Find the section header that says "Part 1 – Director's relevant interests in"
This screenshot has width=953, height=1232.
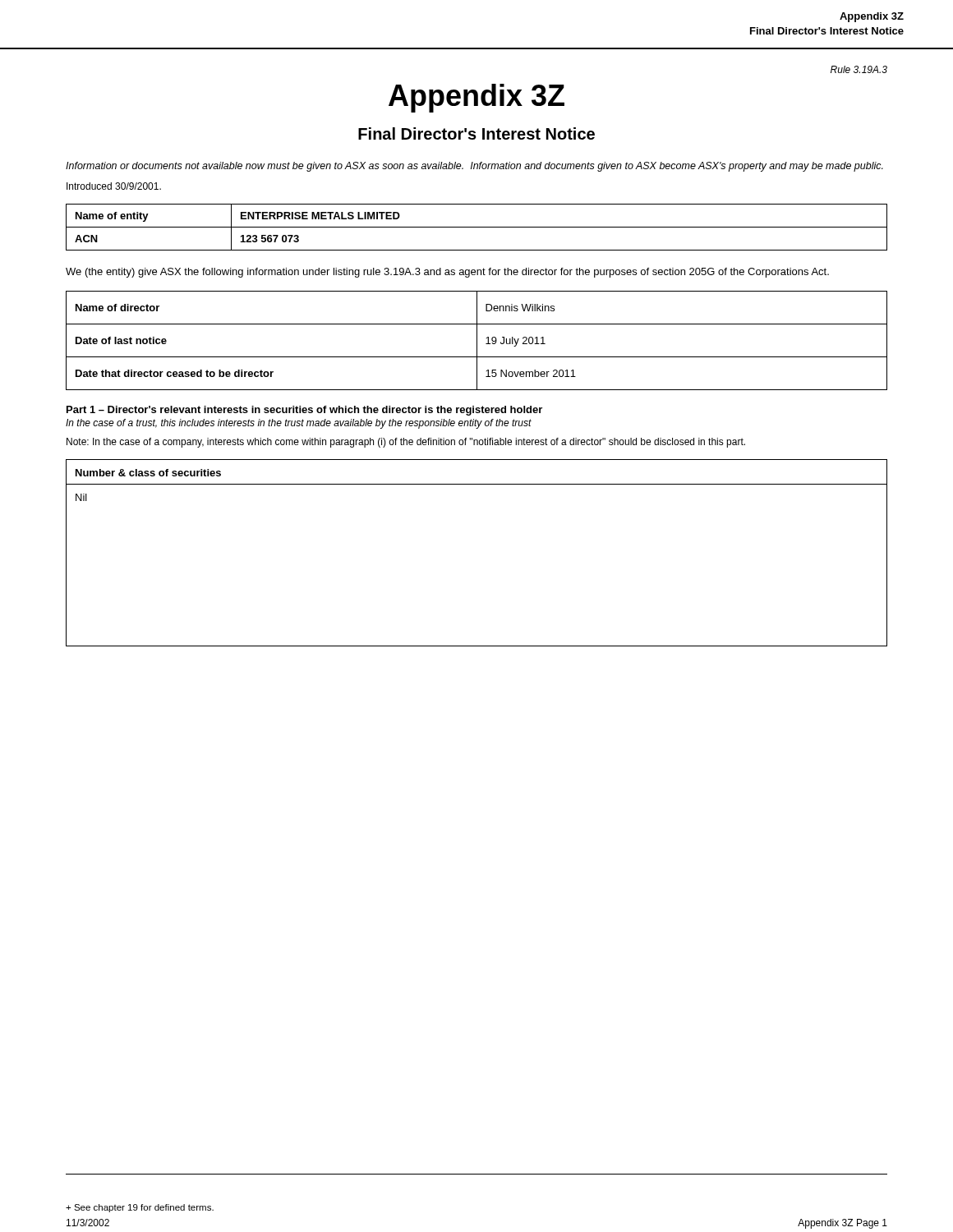pyautogui.click(x=304, y=410)
